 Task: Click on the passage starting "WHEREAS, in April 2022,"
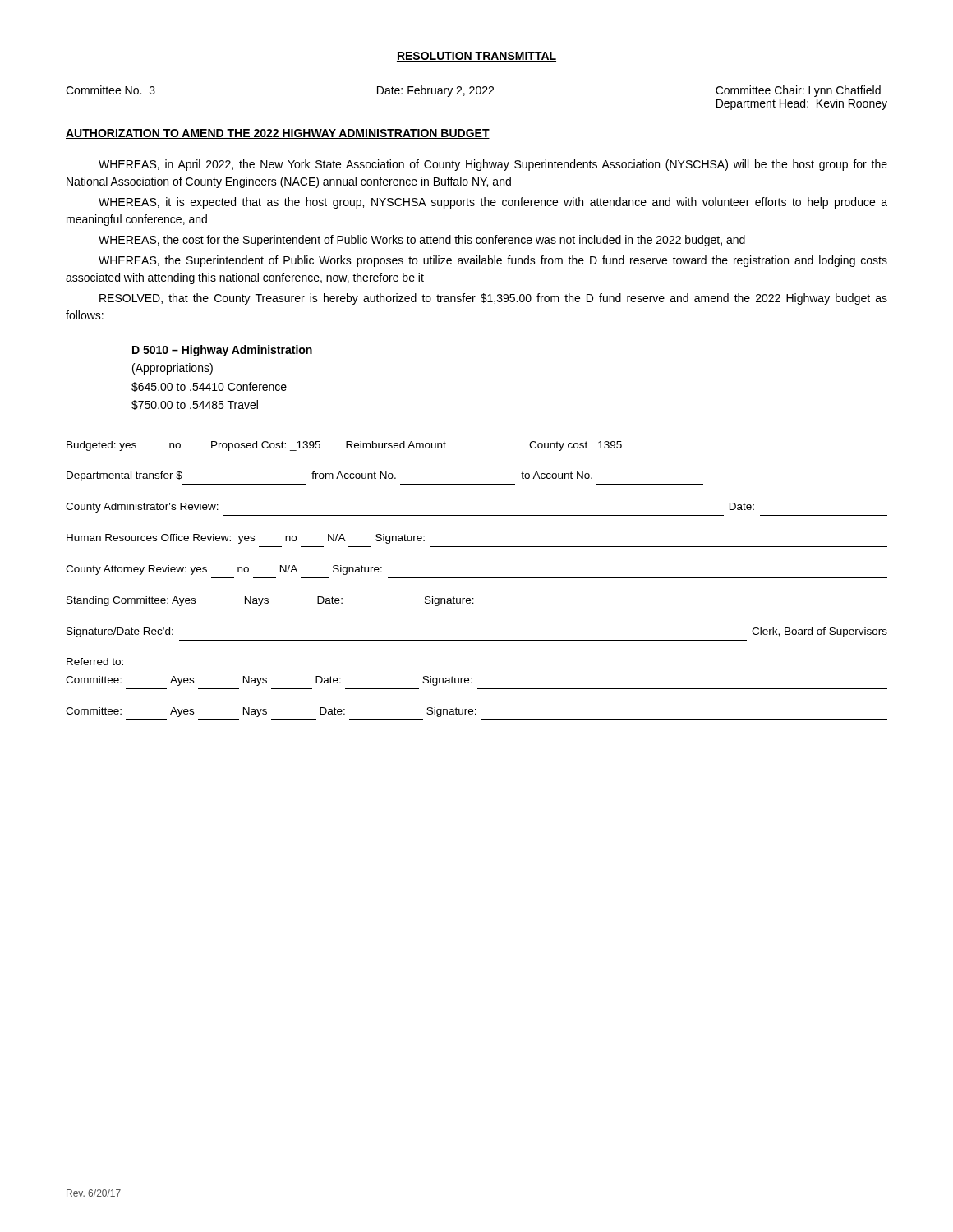[476, 240]
